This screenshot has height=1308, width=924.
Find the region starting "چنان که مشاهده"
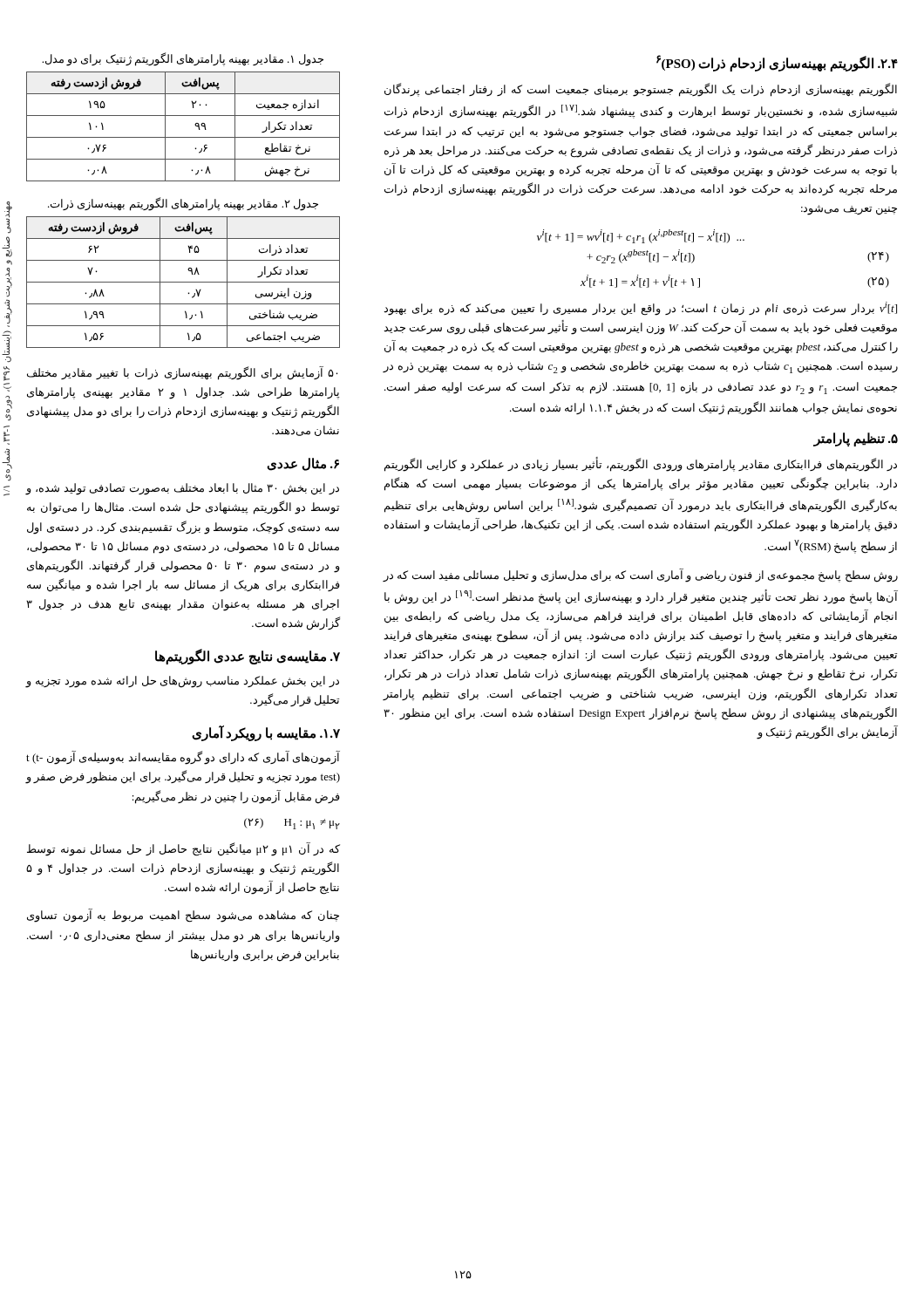[183, 935]
